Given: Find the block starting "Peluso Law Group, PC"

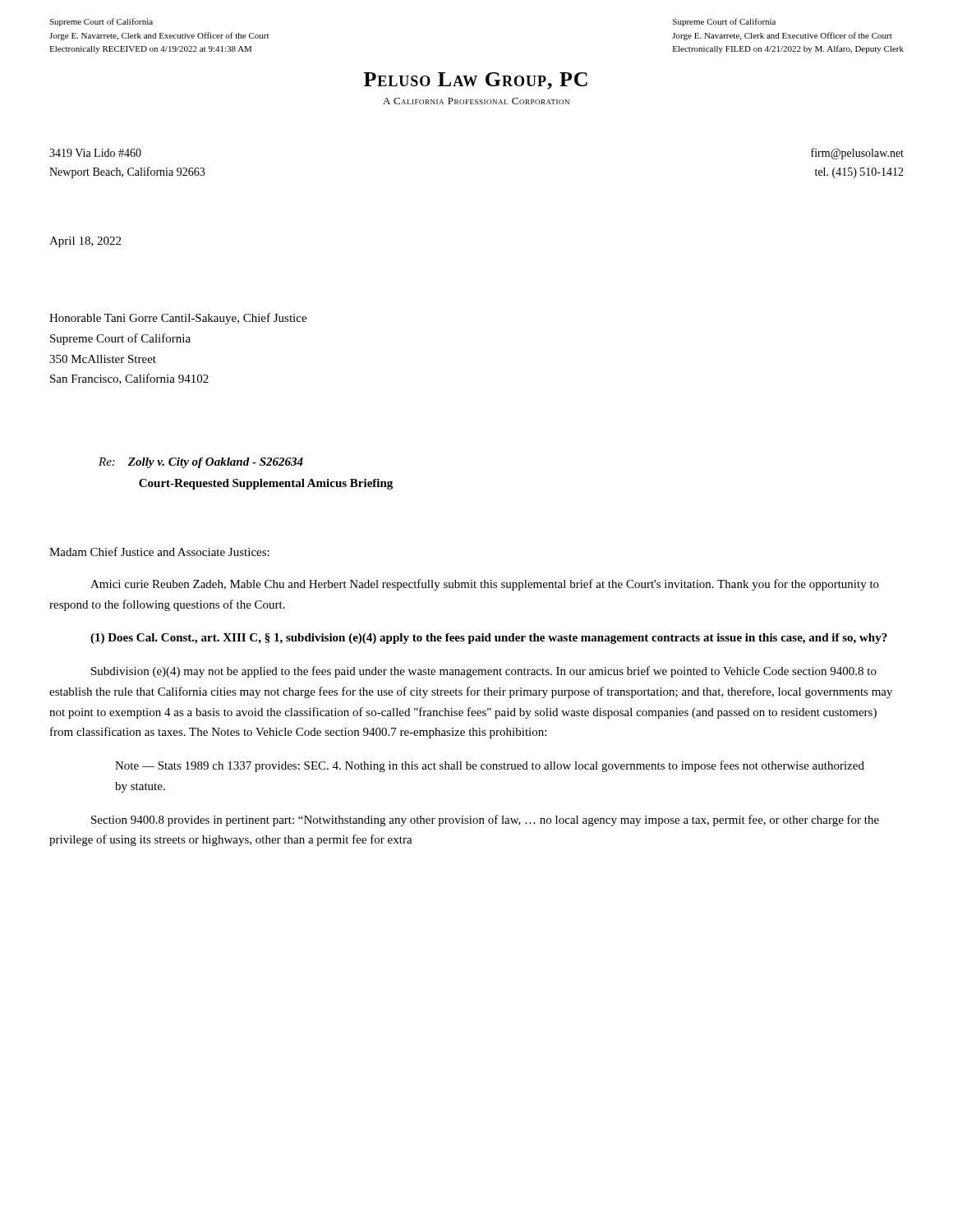Looking at the screenshot, I should coord(476,79).
